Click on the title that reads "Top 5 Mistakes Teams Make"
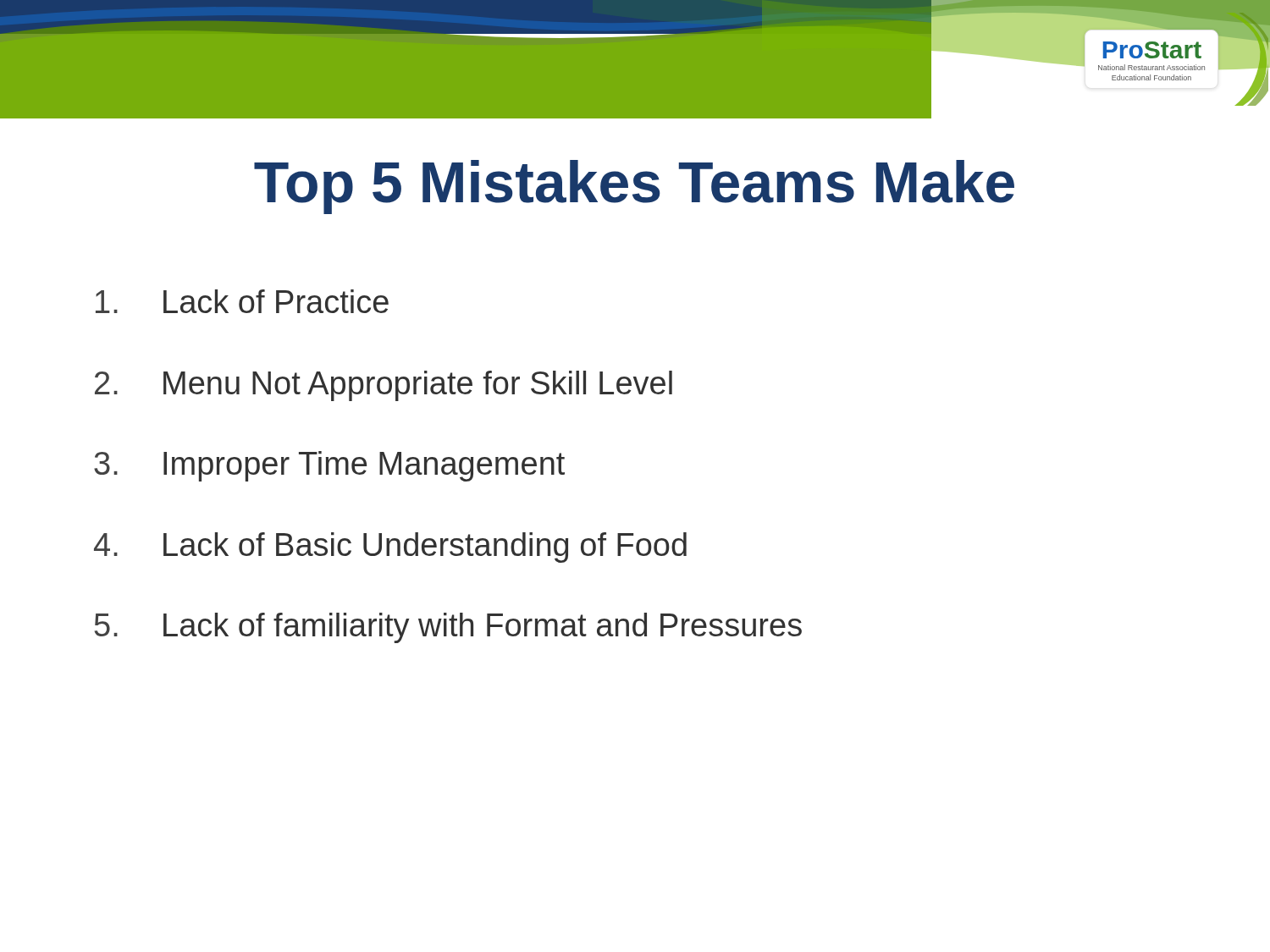Viewport: 1270px width, 952px height. pos(635,182)
